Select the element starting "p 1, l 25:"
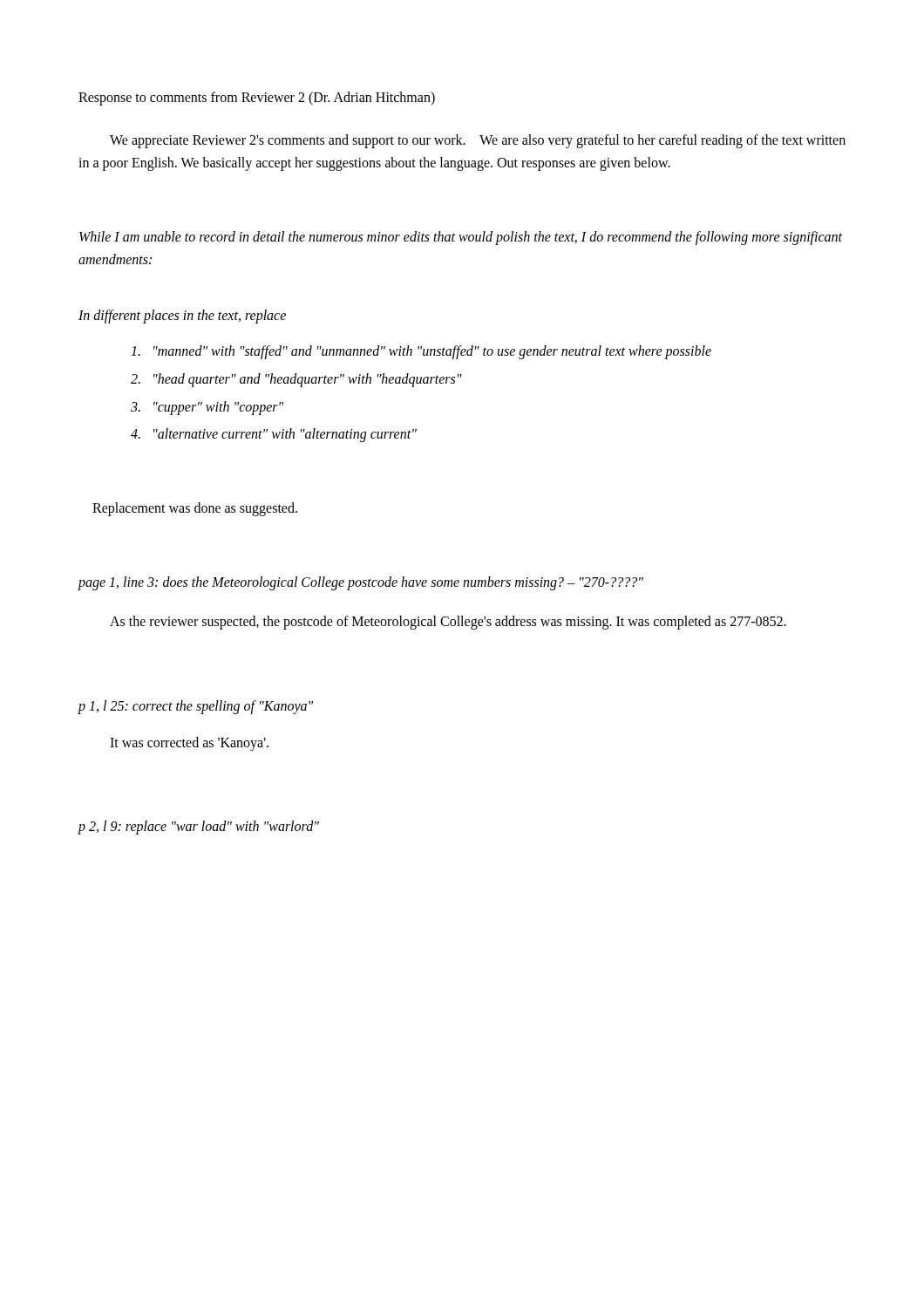Image resolution: width=924 pixels, height=1308 pixels. click(196, 706)
